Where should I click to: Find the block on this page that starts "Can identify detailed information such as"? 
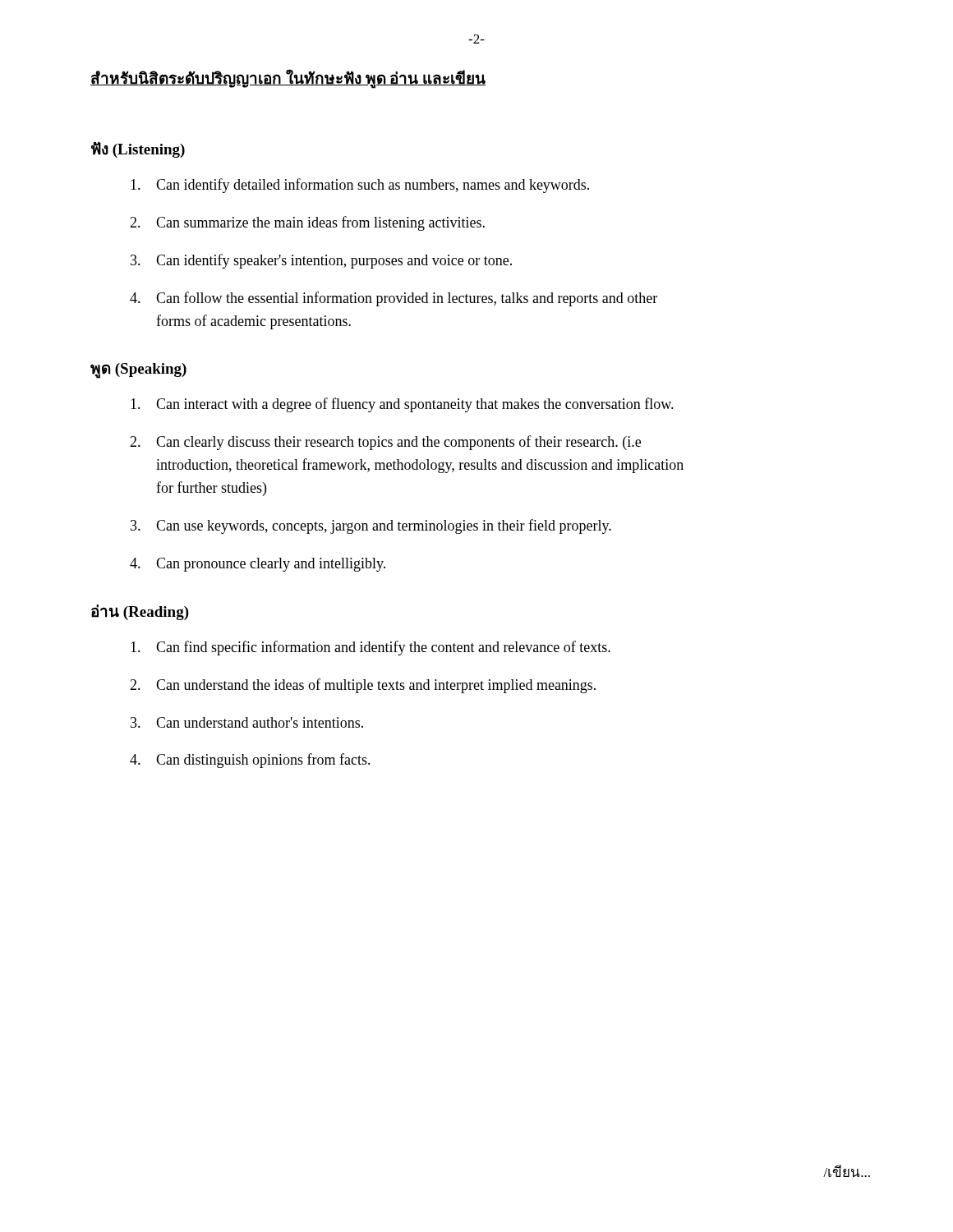coord(500,186)
